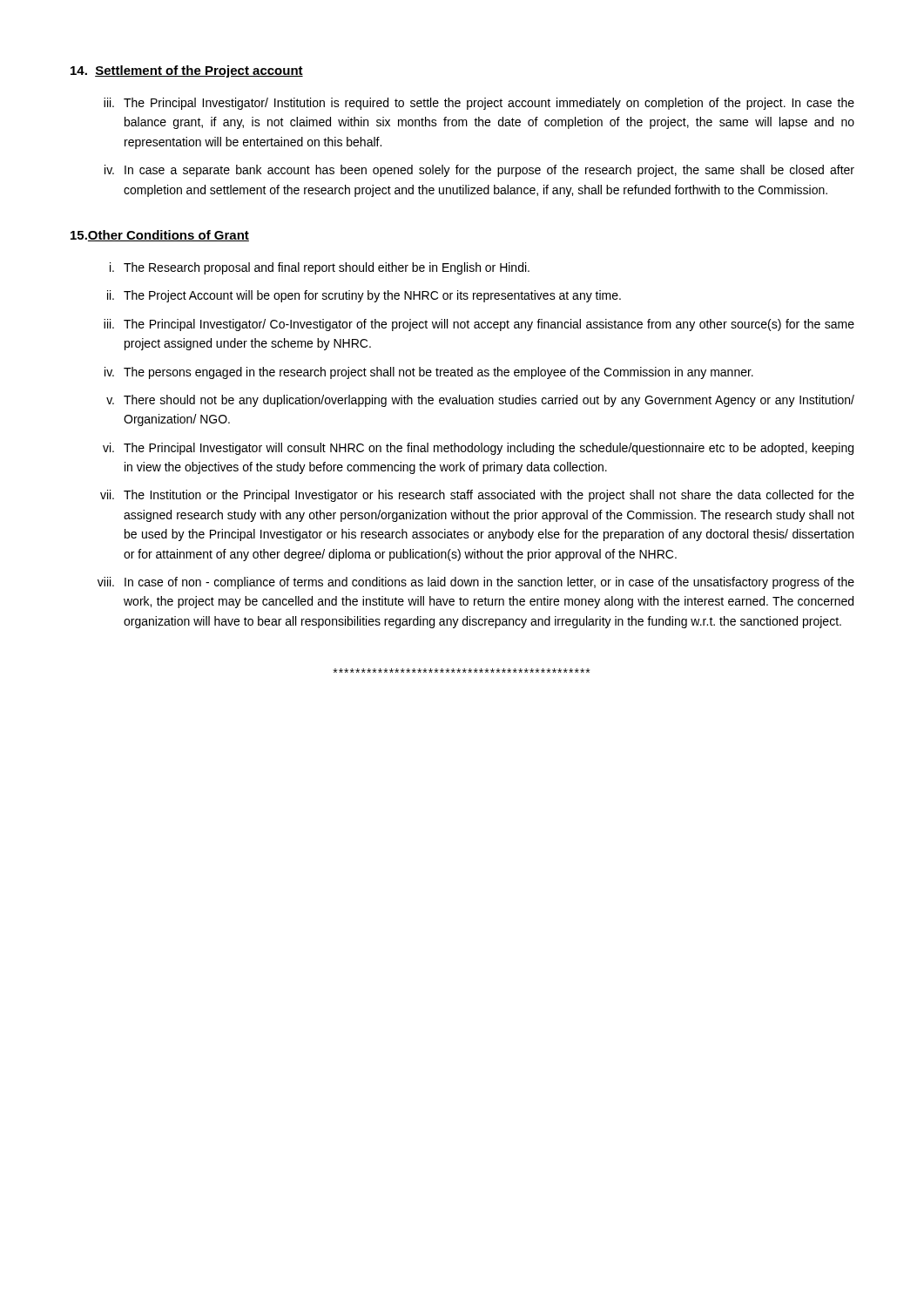The image size is (924, 1307).
Task: Navigate to the region starting "viii. In case of non - compliance of"
Action: [x=462, y=602]
